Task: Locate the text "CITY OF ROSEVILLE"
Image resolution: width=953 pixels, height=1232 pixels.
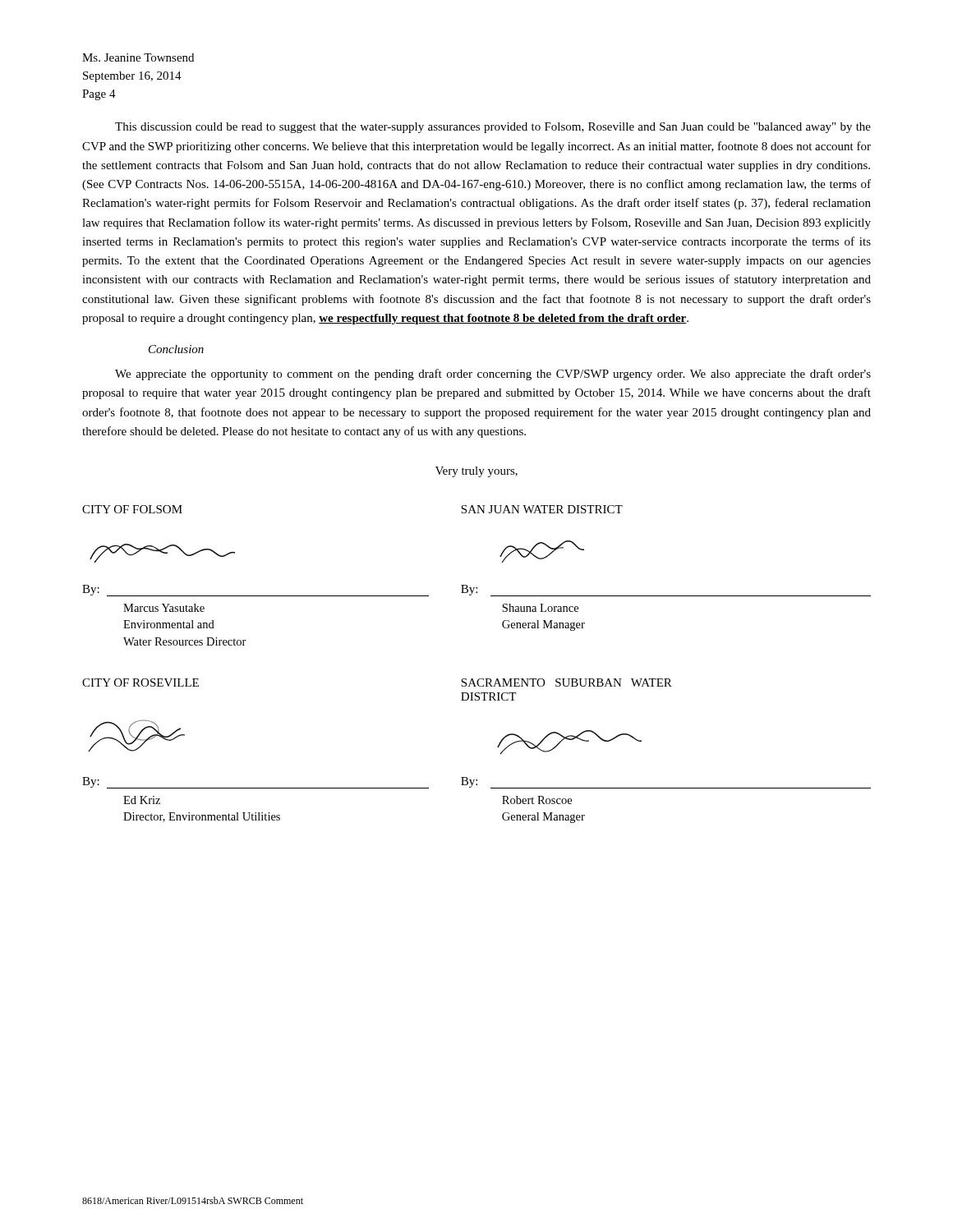Action: (140, 683)
